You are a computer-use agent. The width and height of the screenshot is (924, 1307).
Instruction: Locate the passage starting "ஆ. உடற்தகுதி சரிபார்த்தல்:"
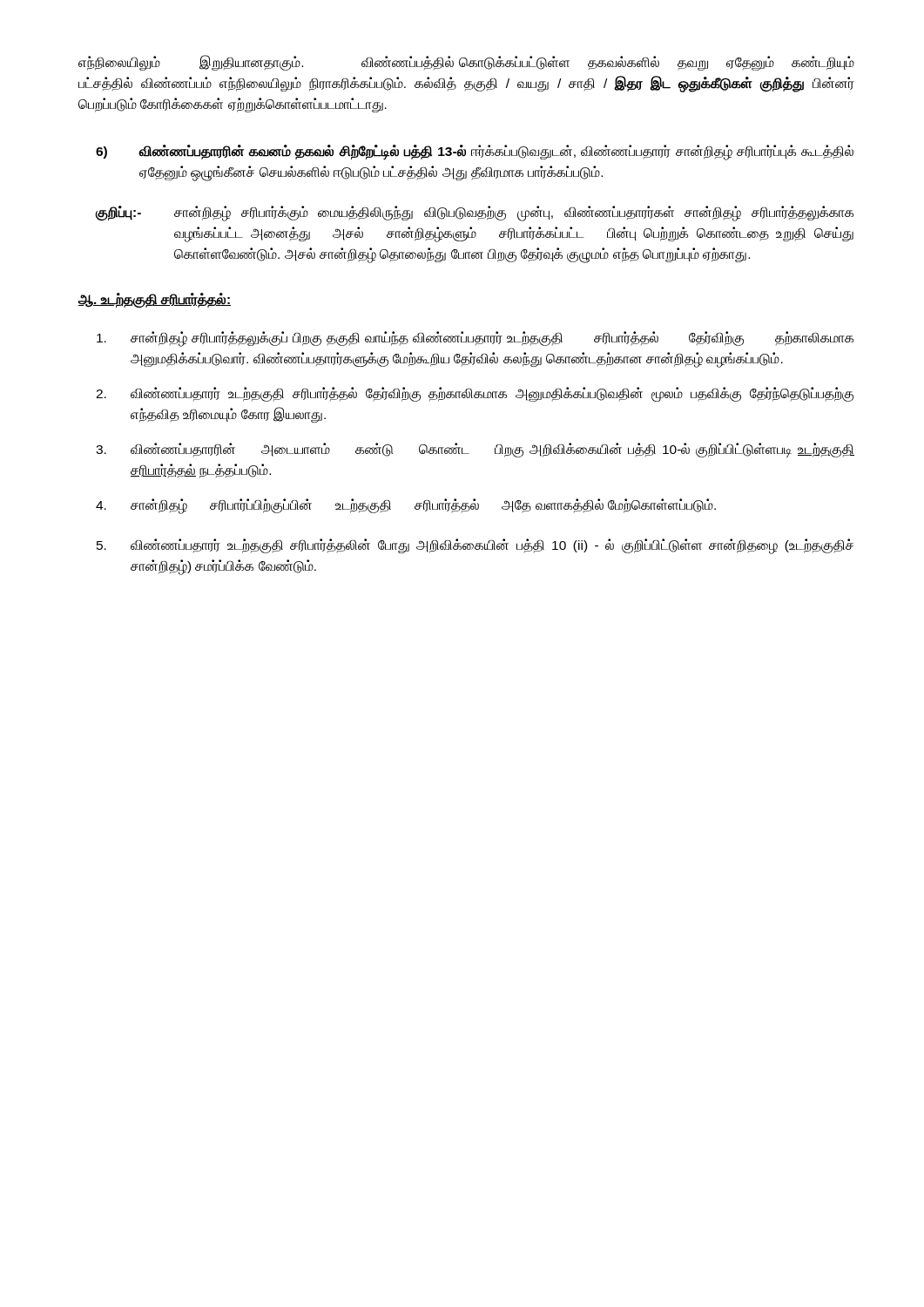155,299
